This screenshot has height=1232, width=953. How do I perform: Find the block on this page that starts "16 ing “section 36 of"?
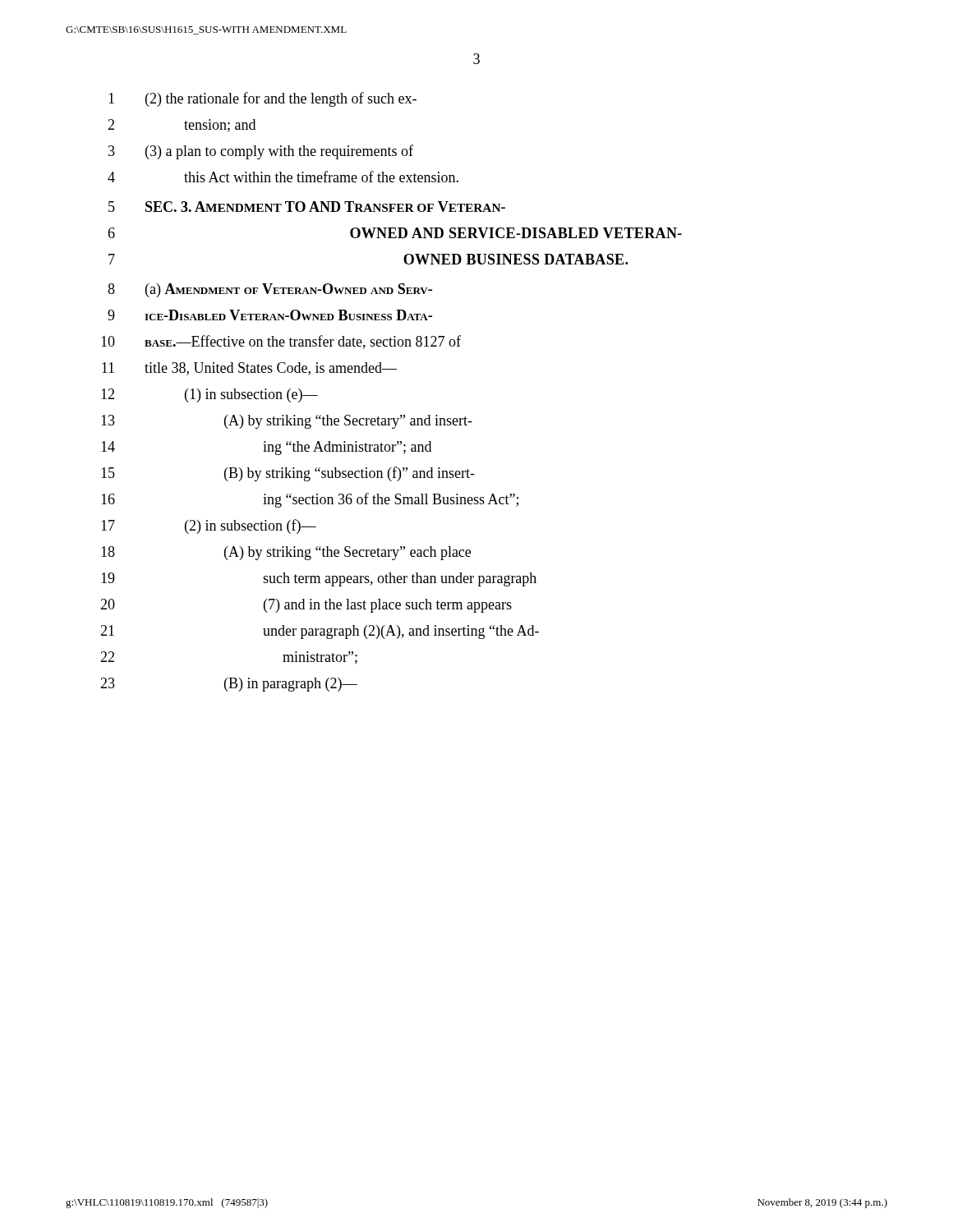coord(476,500)
